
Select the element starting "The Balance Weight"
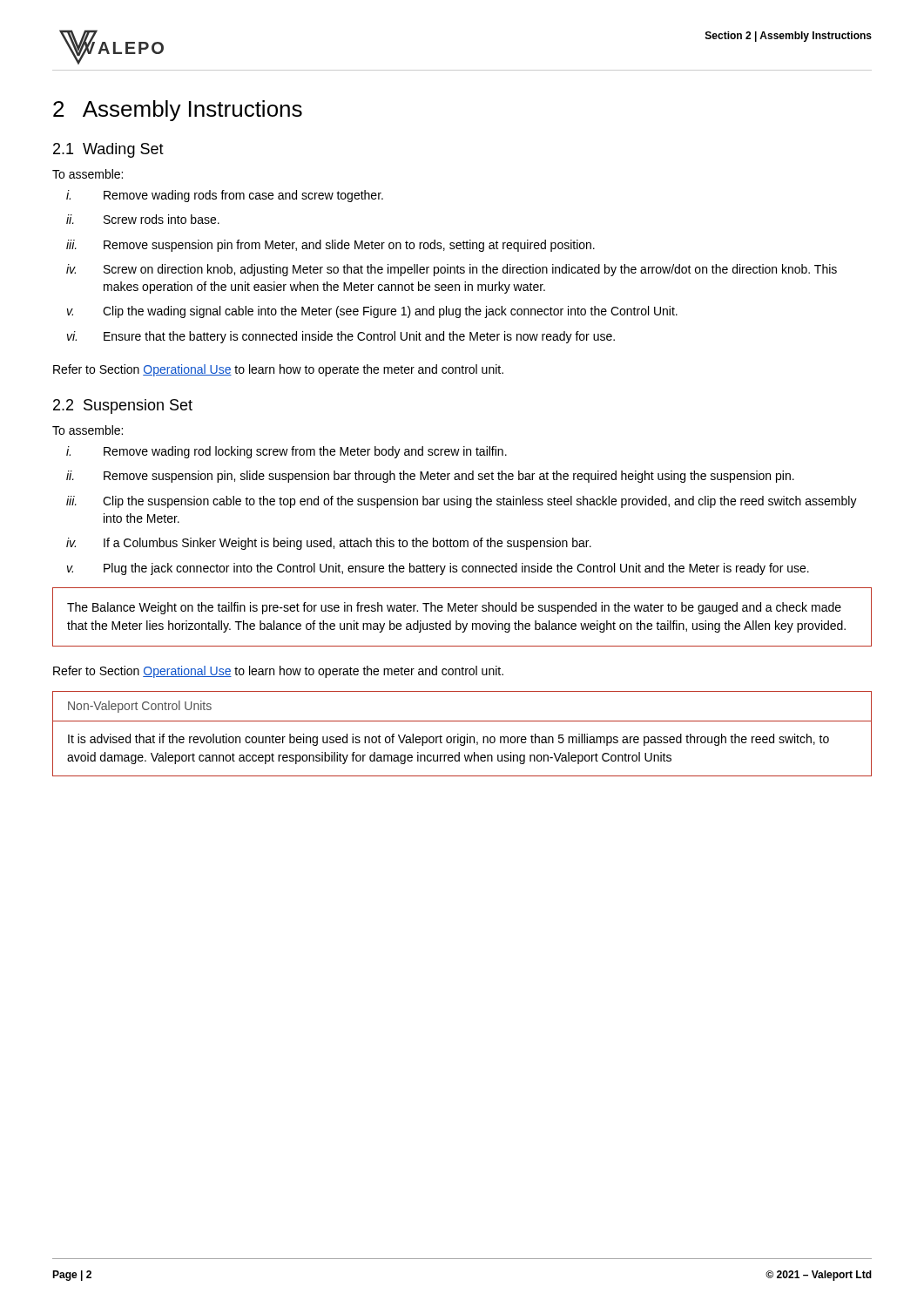(462, 617)
